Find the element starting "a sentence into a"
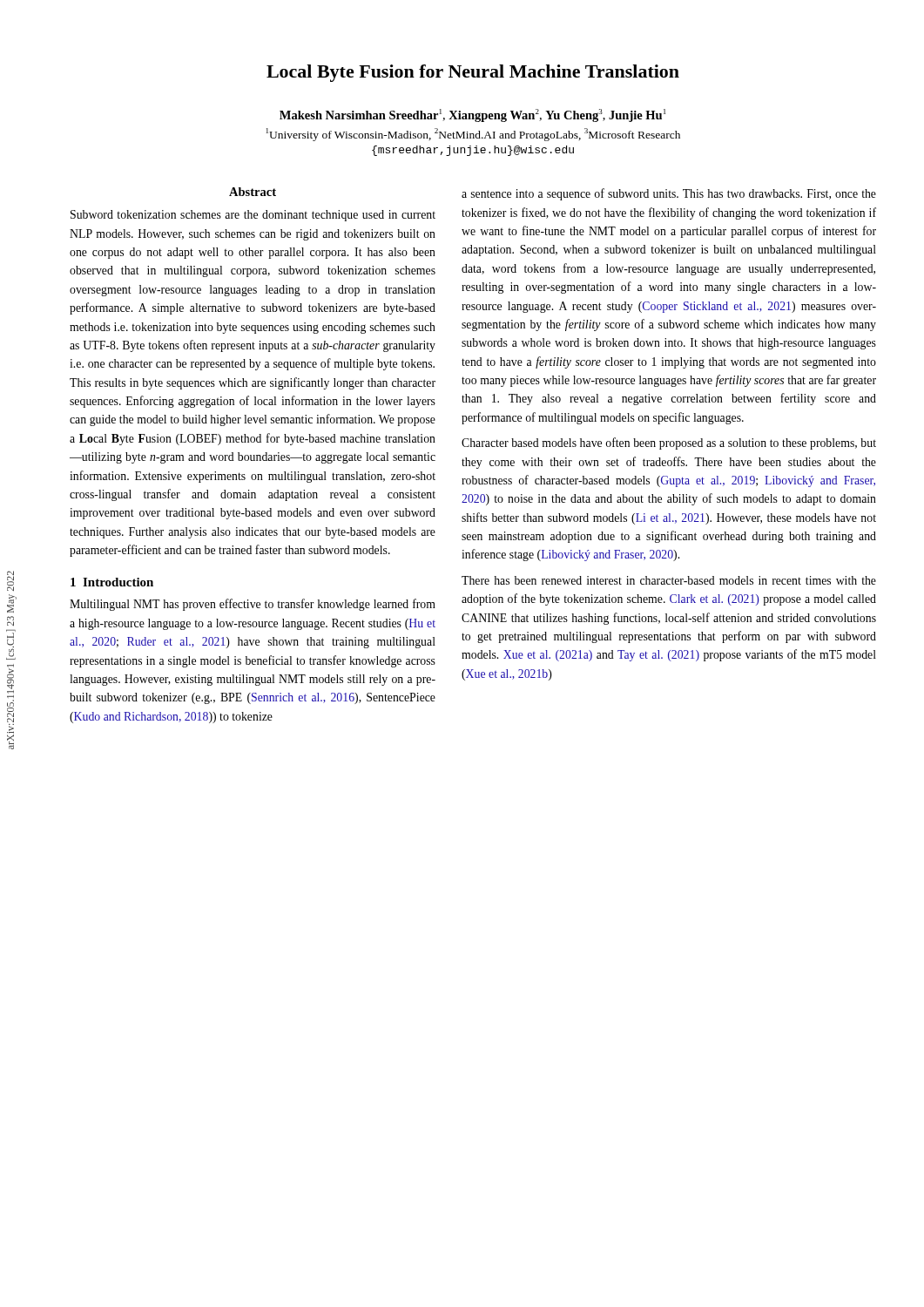The height and width of the screenshot is (1307, 924). click(x=669, y=306)
